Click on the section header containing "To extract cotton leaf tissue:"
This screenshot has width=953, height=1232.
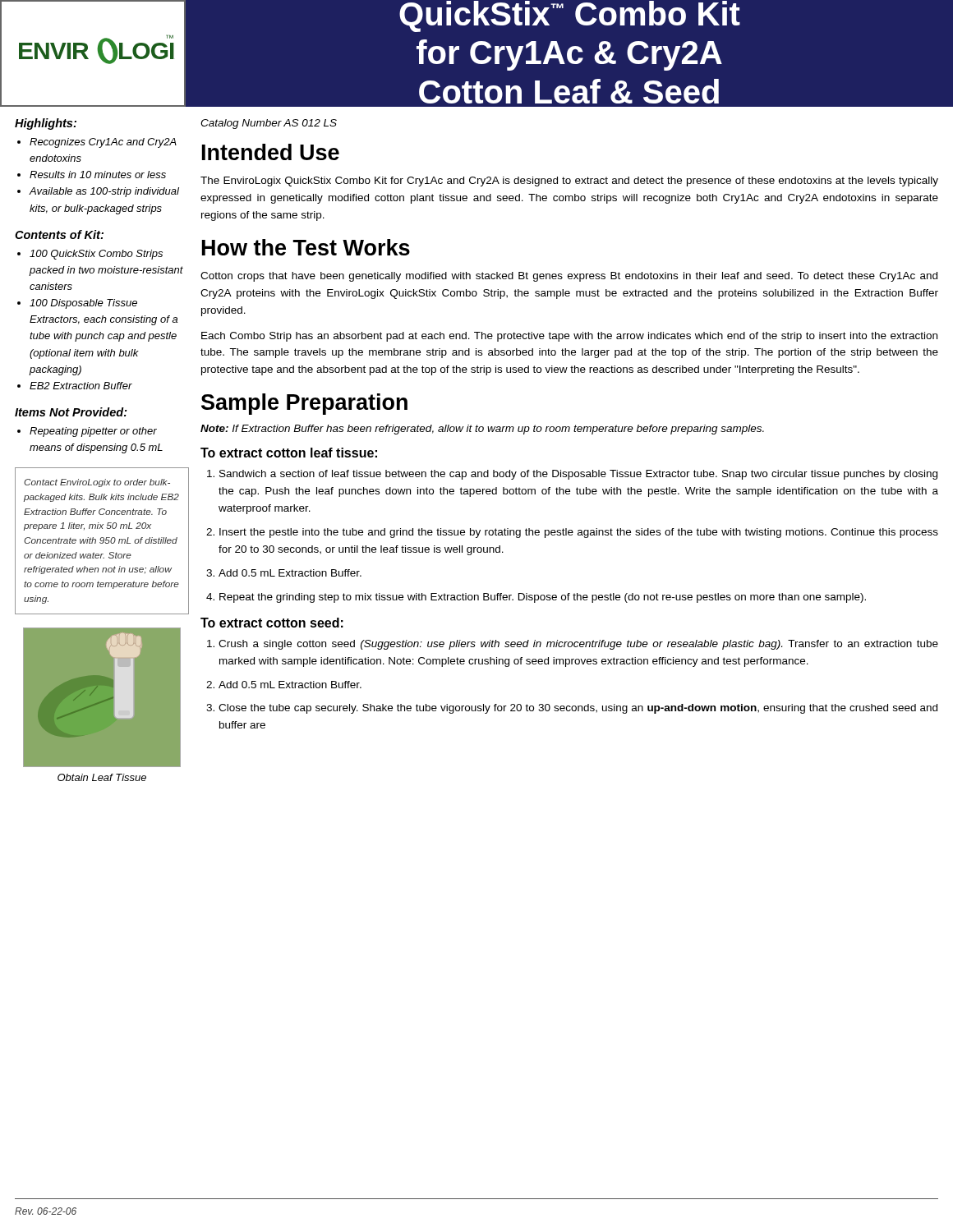click(289, 453)
